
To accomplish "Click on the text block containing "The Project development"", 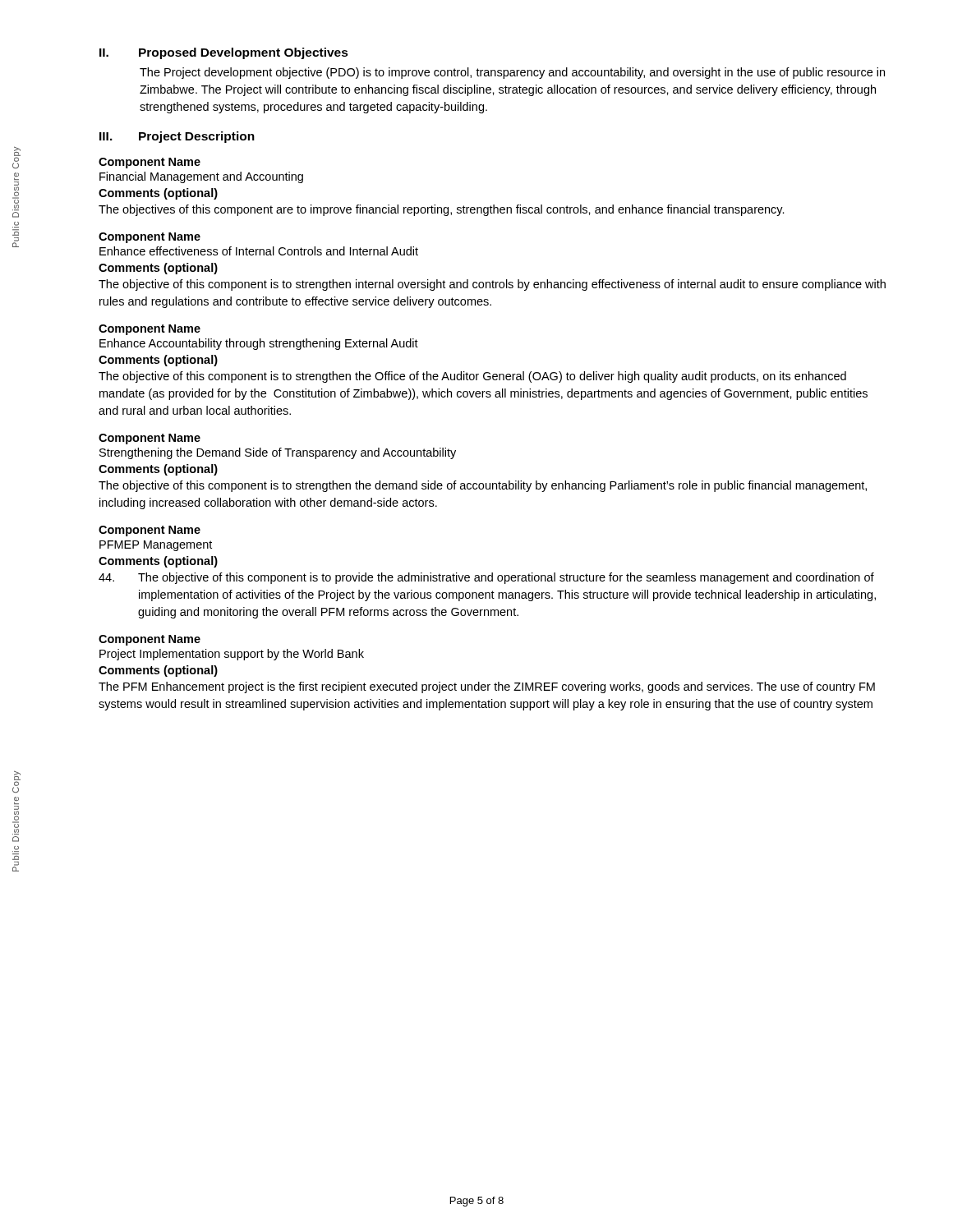I will tap(513, 90).
